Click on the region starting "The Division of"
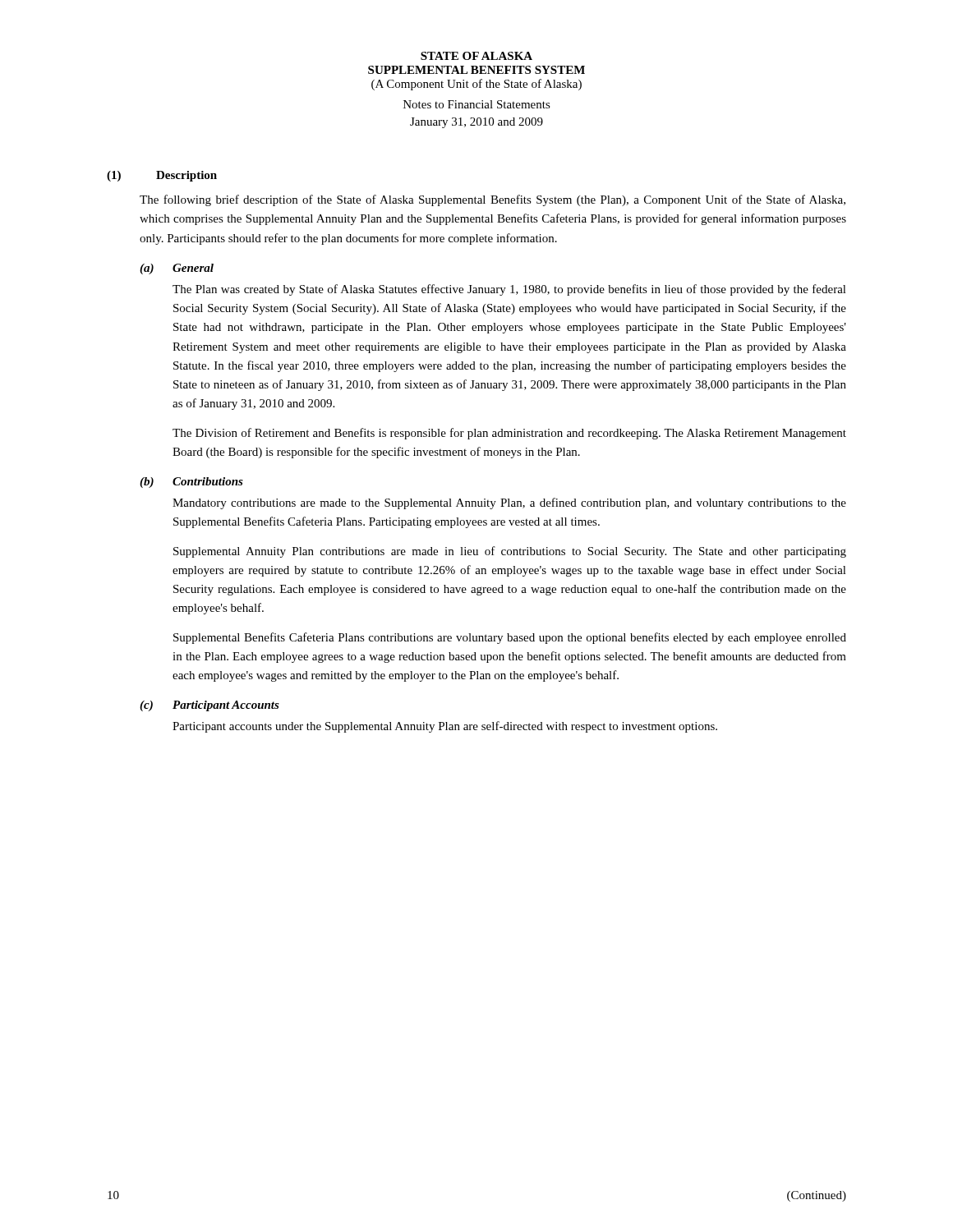Viewport: 953px width, 1232px height. tap(509, 442)
